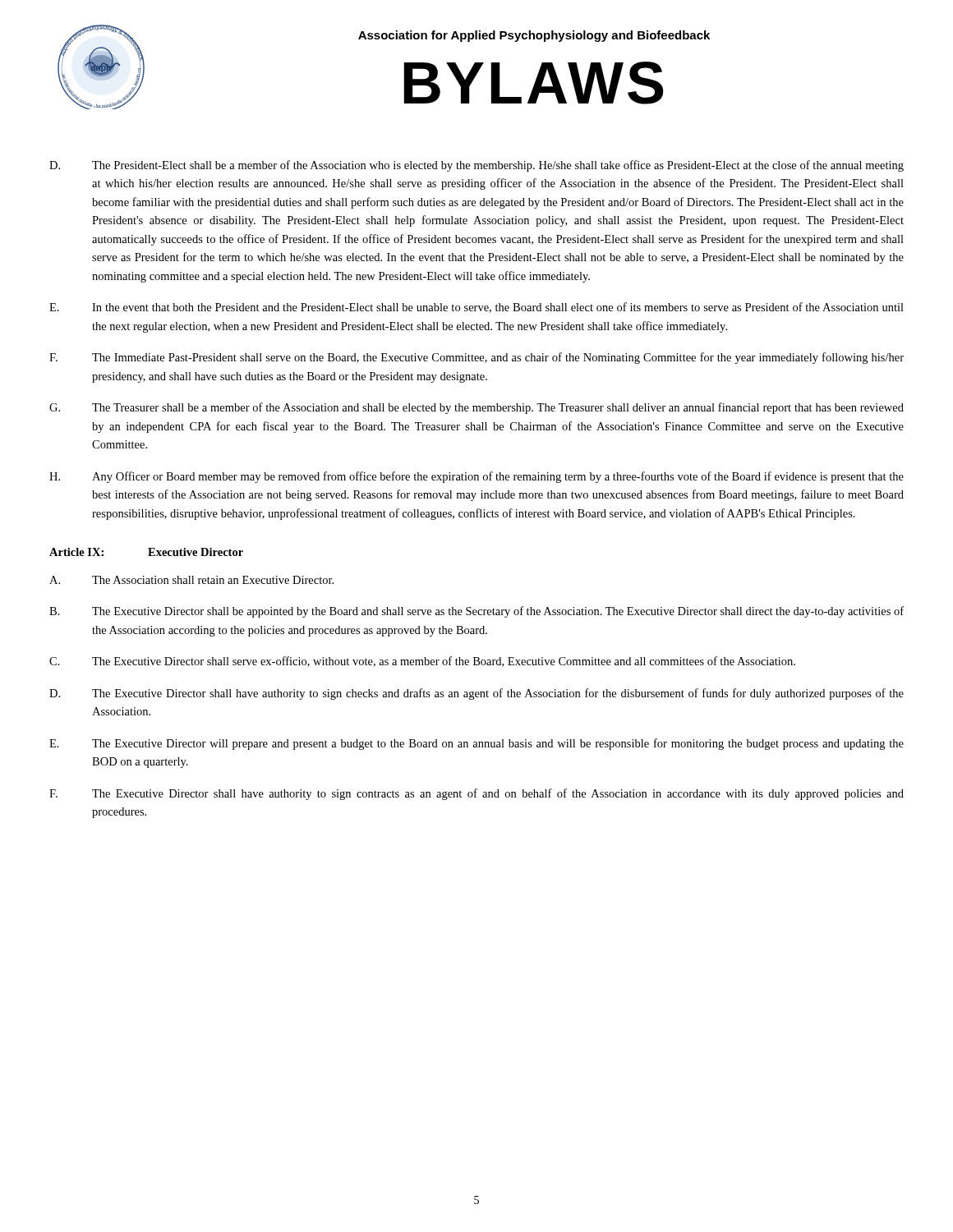Image resolution: width=953 pixels, height=1232 pixels.
Task: Select the list item with the text "F. The Executive Director shall have"
Action: (x=476, y=803)
